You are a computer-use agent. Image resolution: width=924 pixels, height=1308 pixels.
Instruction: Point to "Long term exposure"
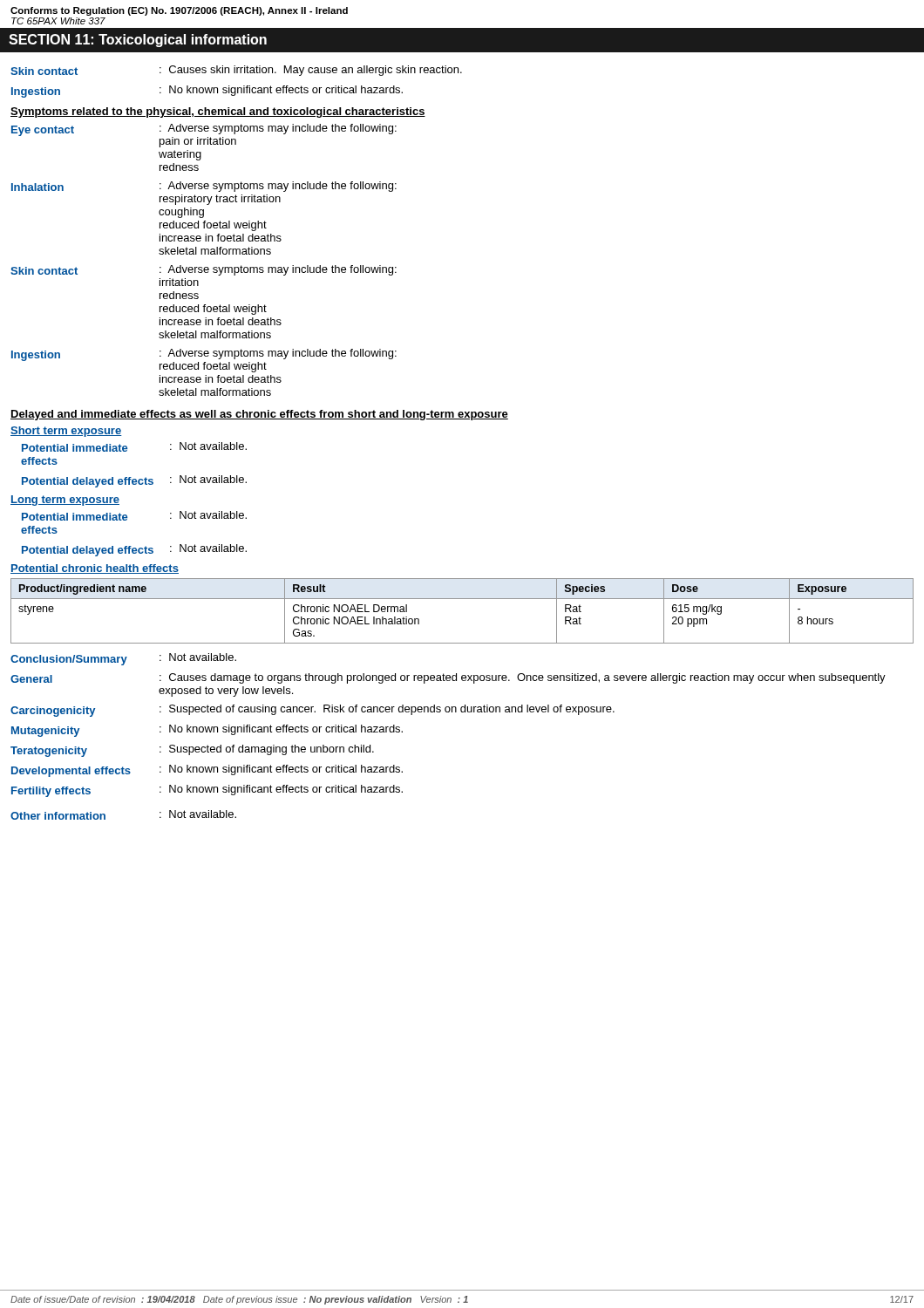click(x=65, y=499)
